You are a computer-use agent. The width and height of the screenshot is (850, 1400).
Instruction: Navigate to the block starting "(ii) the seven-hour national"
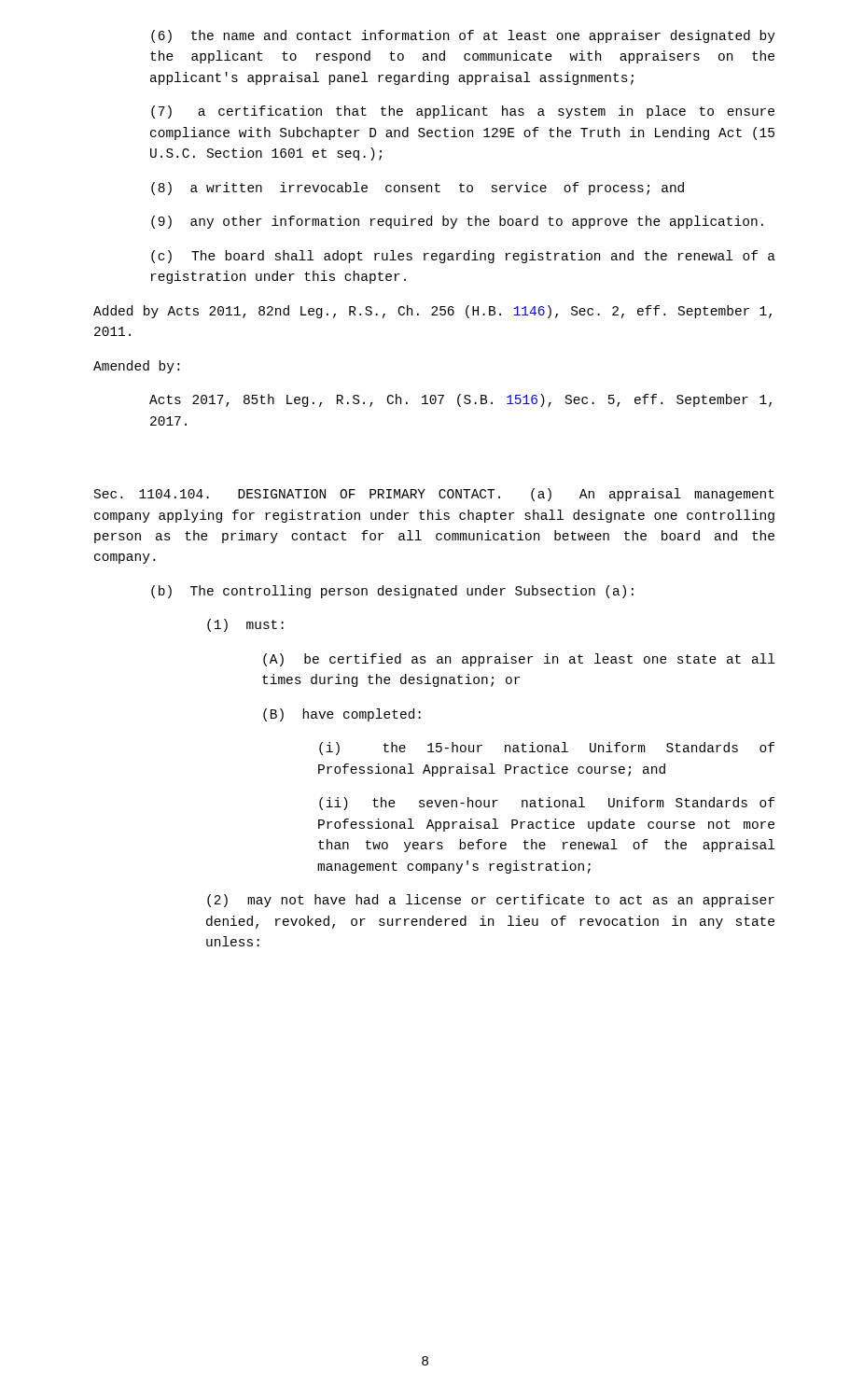point(546,835)
